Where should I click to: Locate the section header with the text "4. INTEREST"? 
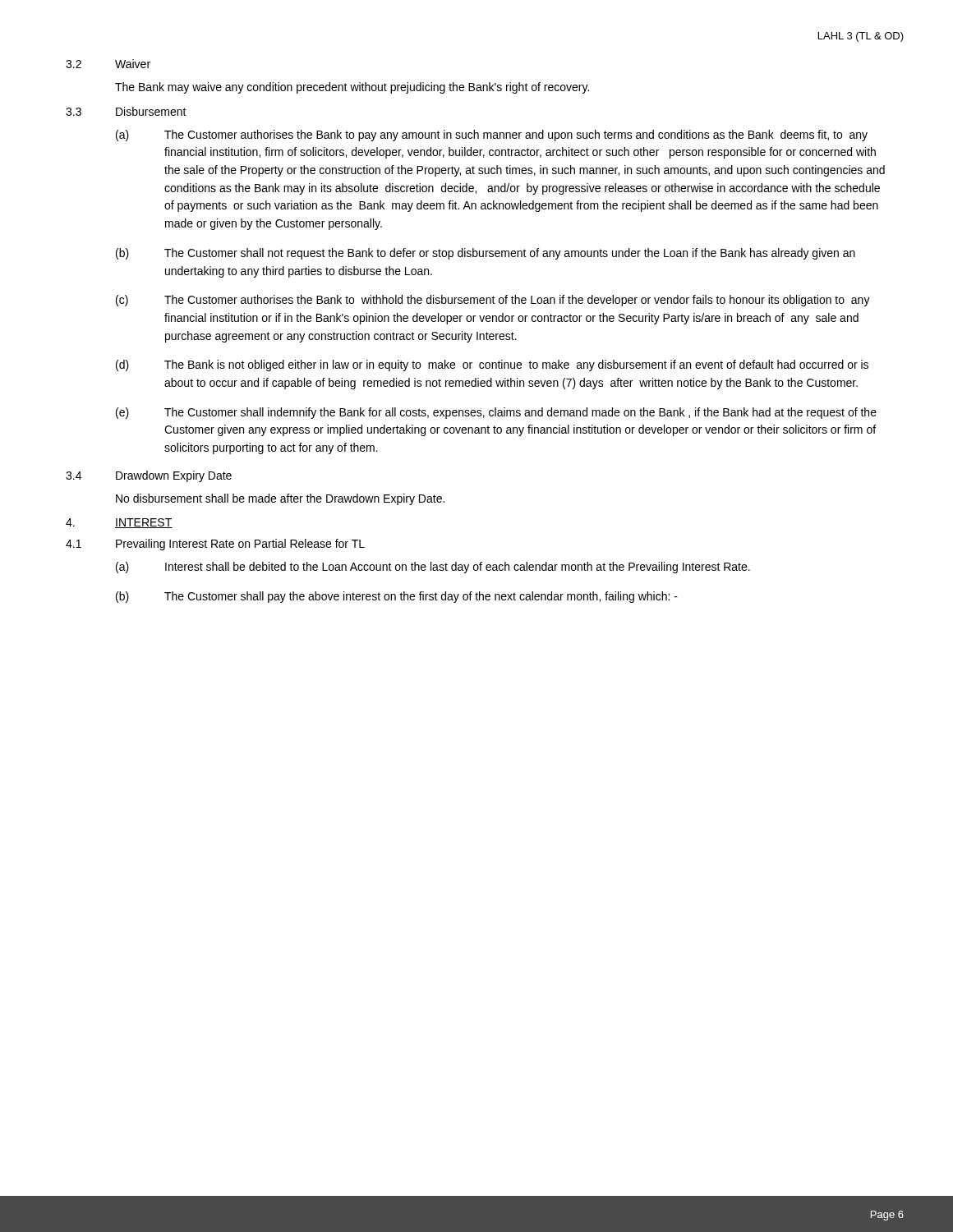point(119,523)
